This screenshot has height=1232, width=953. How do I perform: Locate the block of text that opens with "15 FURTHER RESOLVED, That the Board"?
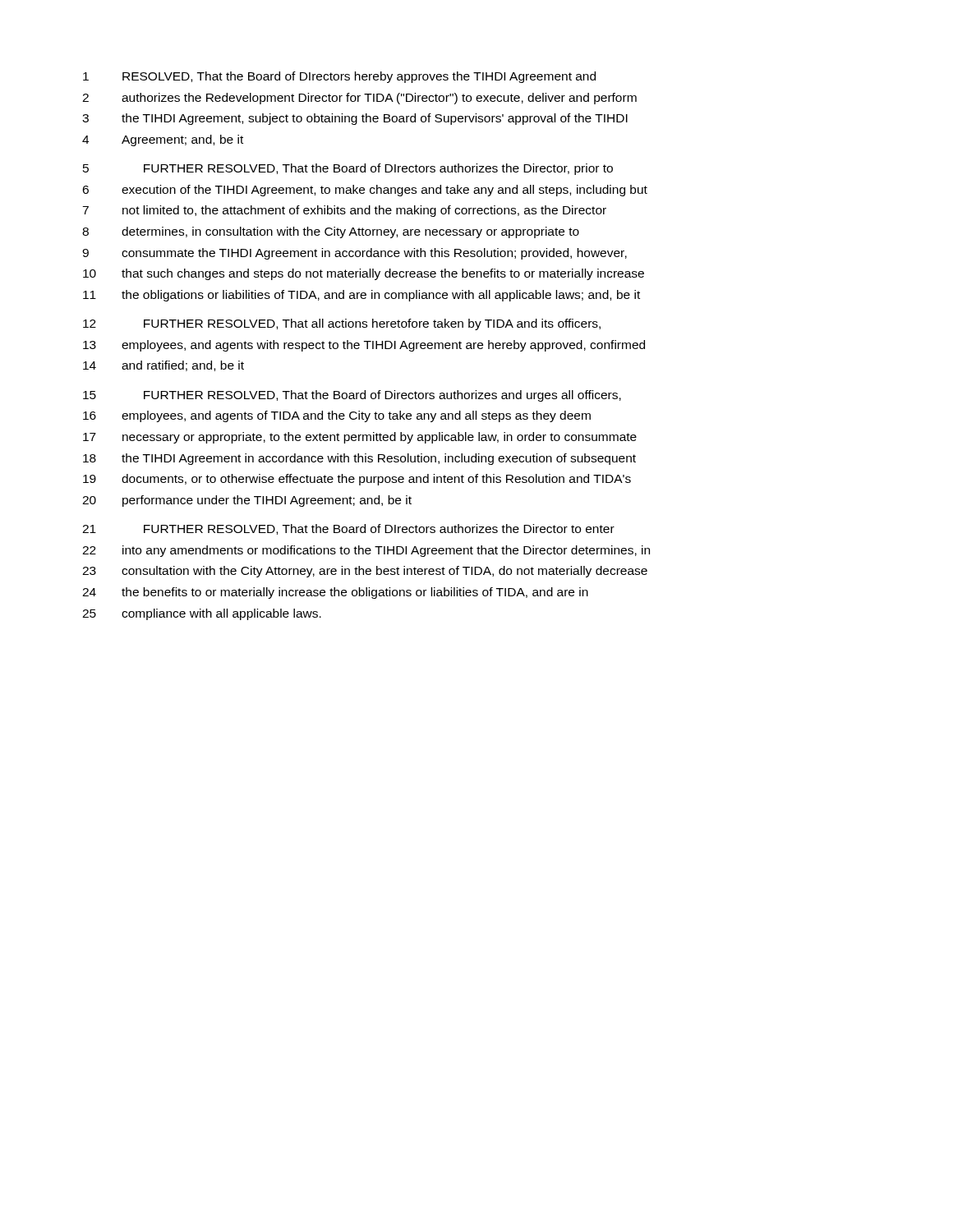485,395
